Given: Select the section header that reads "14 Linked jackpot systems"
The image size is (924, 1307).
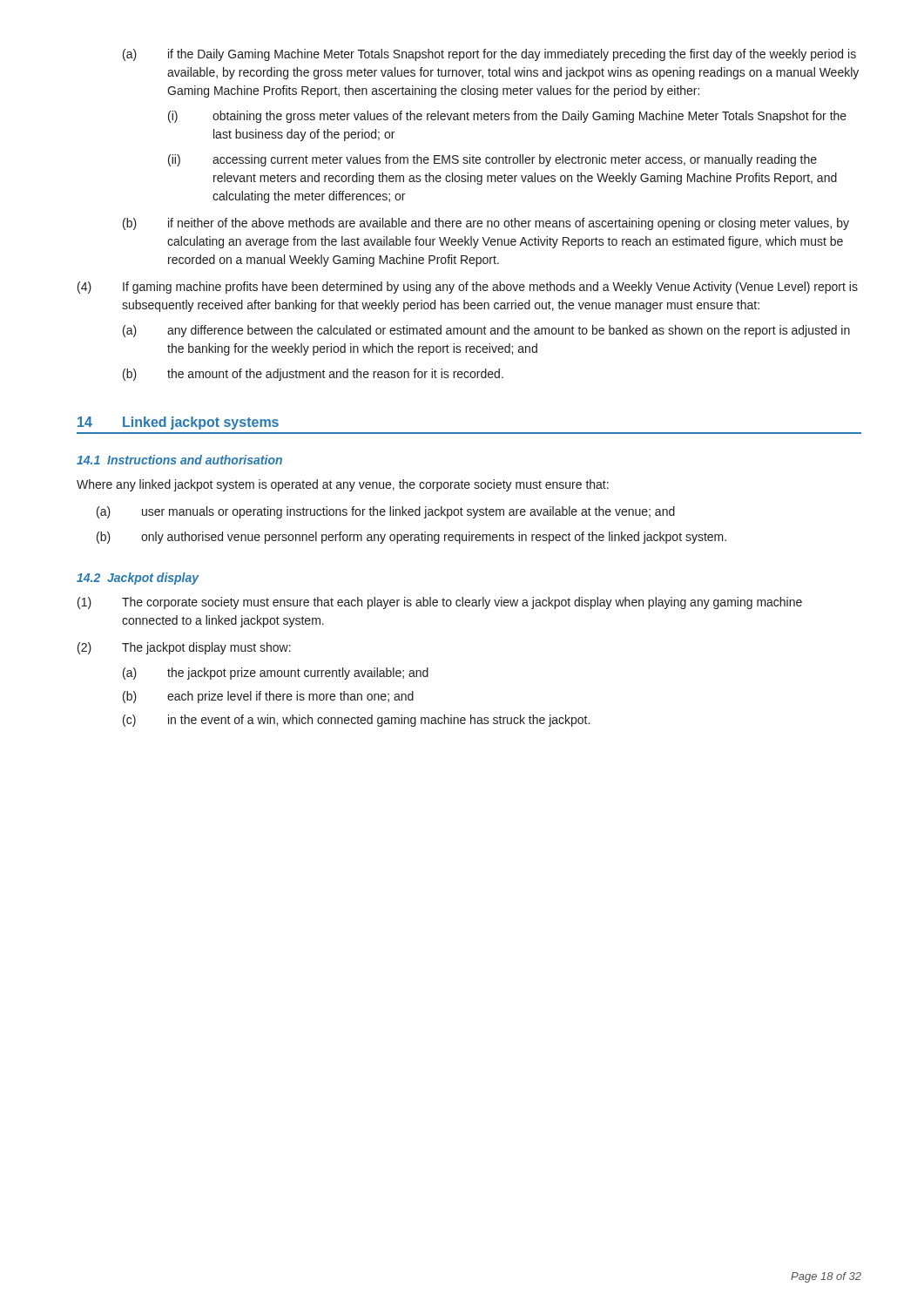Looking at the screenshot, I should coord(178,423).
